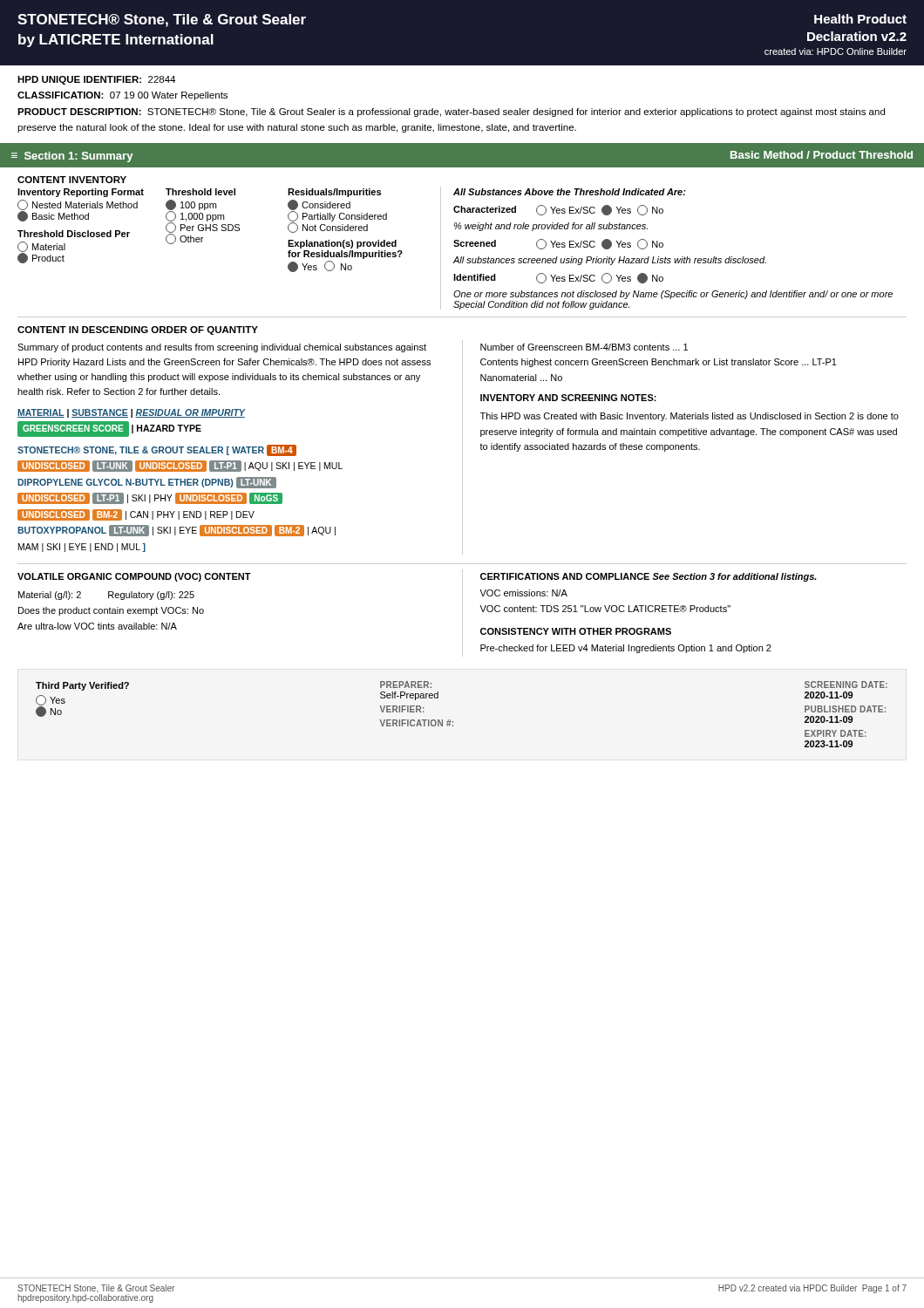Point to the block starting "Contents highest concern GreenScreen"

[x=658, y=362]
